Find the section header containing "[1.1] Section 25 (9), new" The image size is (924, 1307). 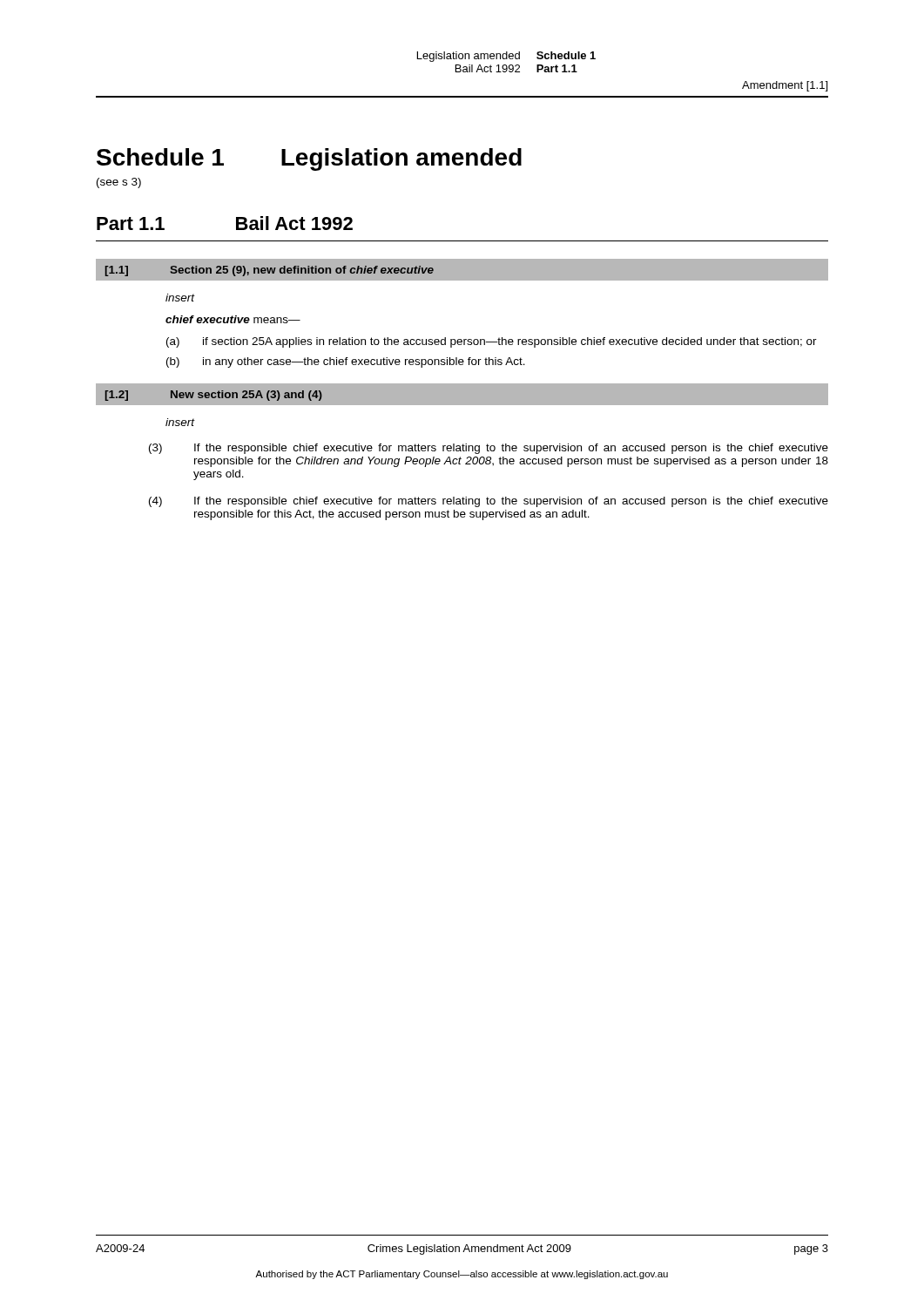pyautogui.click(x=269, y=270)
